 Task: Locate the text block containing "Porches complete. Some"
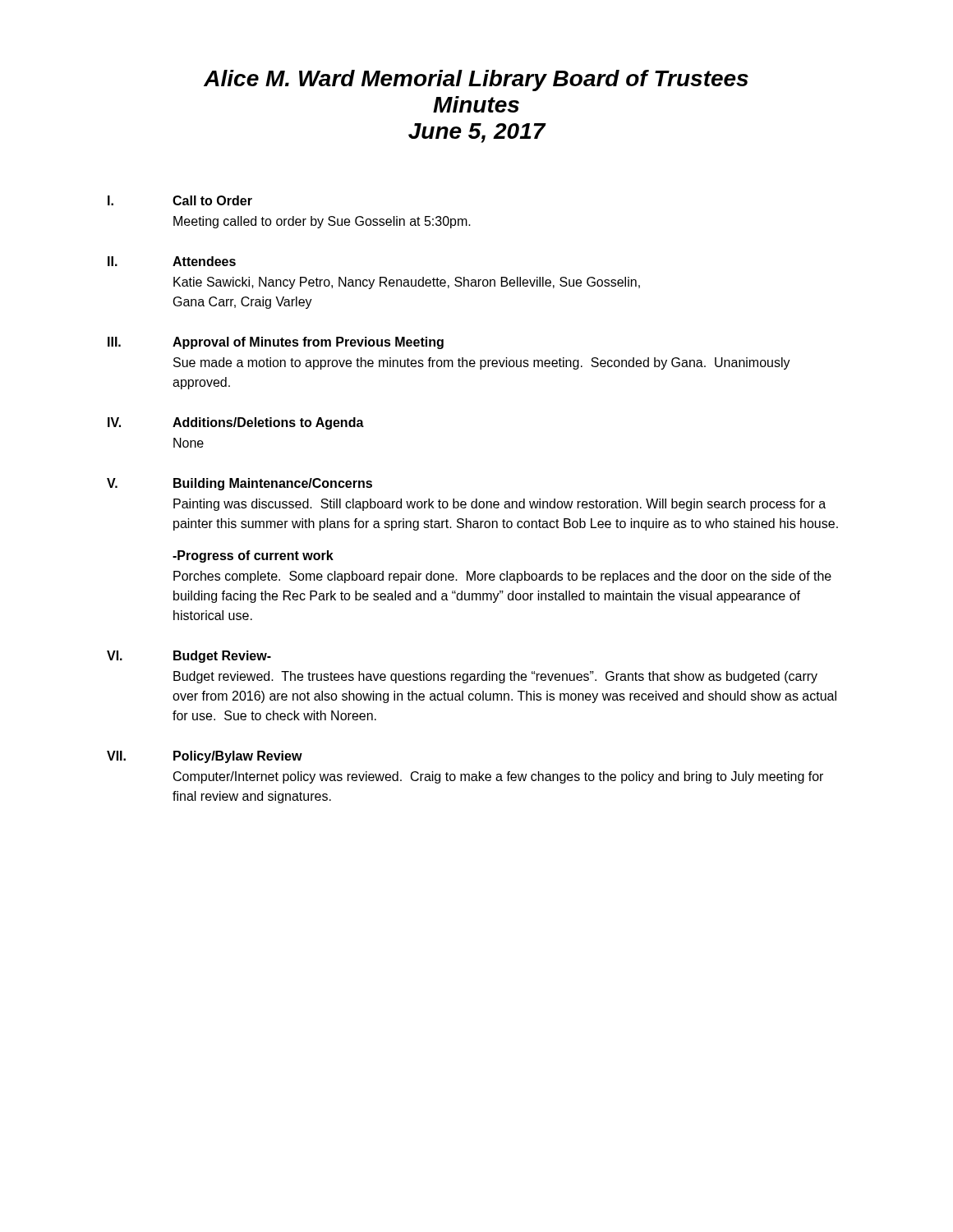point(502,596)
